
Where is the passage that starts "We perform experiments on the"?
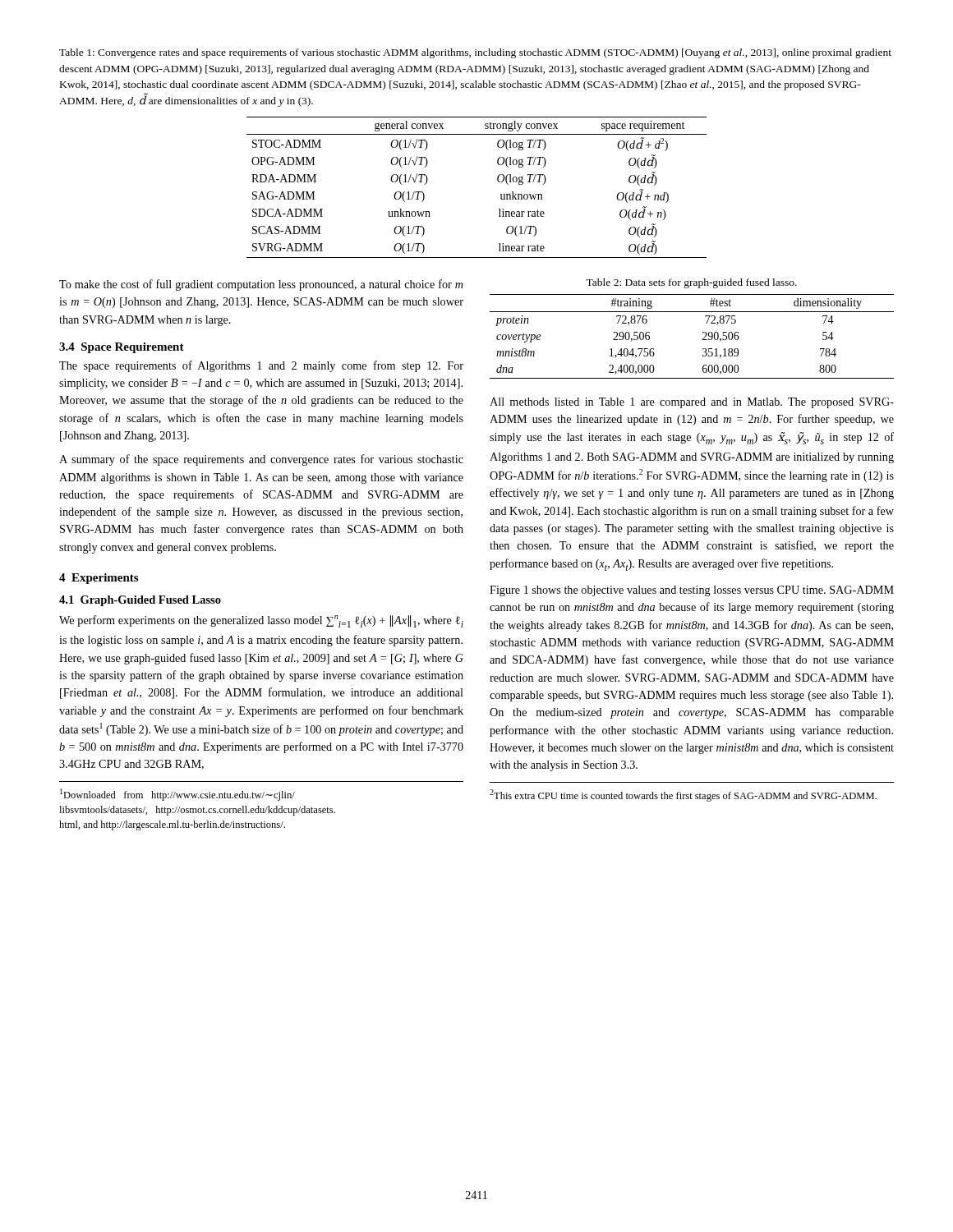click(x=261, y=691)
